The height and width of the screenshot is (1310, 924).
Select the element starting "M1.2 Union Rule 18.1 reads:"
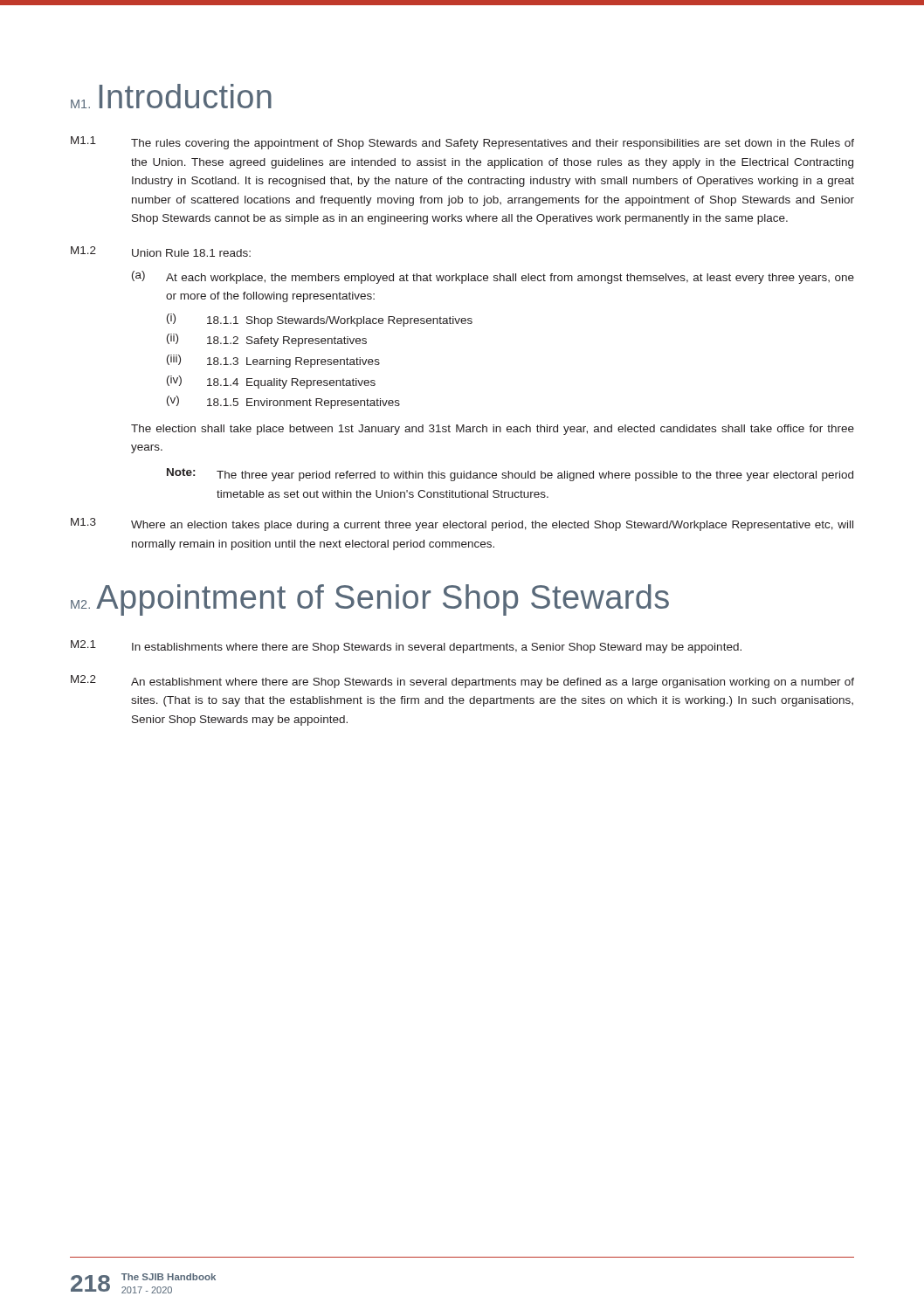pos(161,252)
